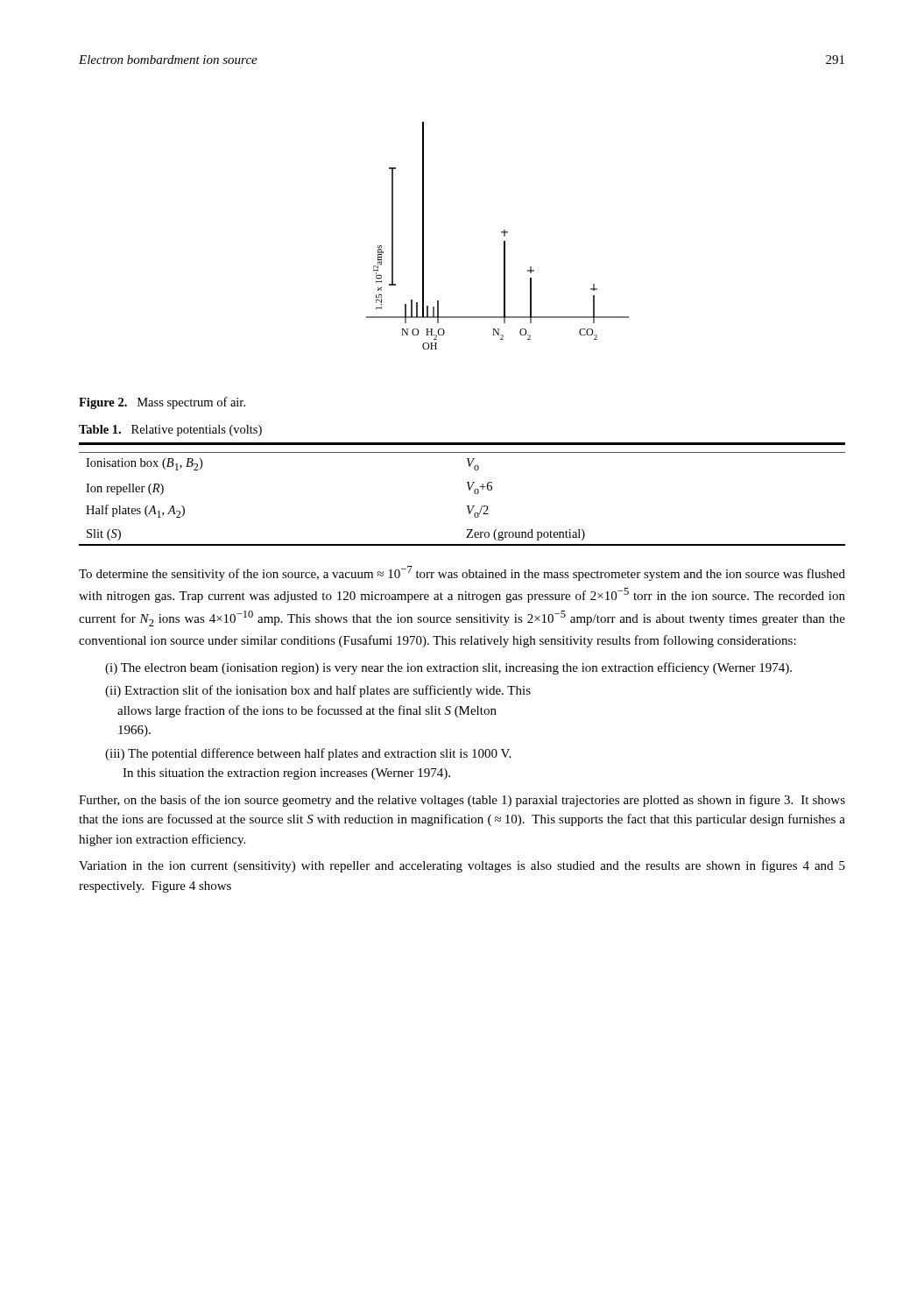
Task: Select the table that reads "Slit ( S"
Action: 462,494
